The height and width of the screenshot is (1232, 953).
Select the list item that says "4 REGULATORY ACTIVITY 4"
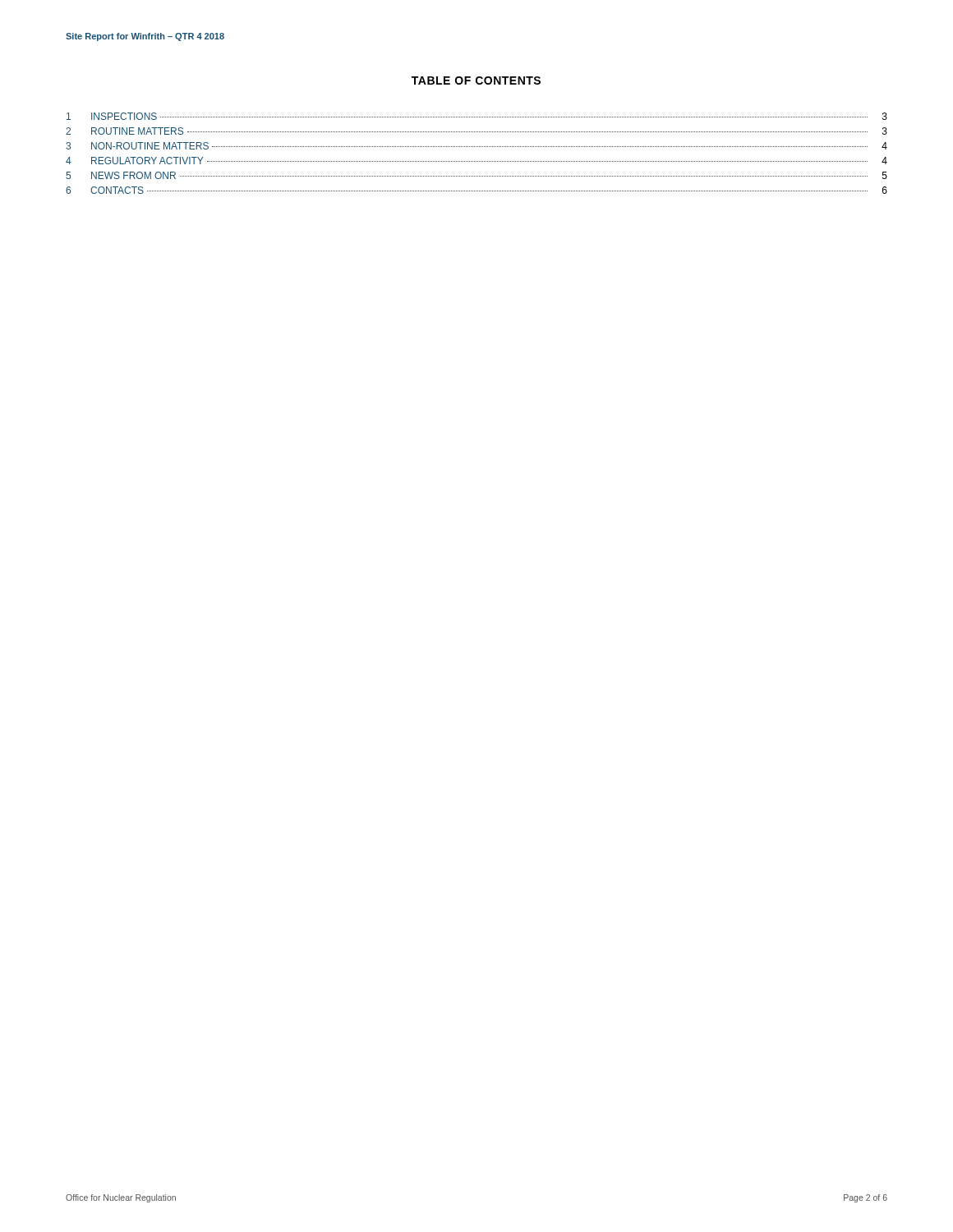point(476,161)
